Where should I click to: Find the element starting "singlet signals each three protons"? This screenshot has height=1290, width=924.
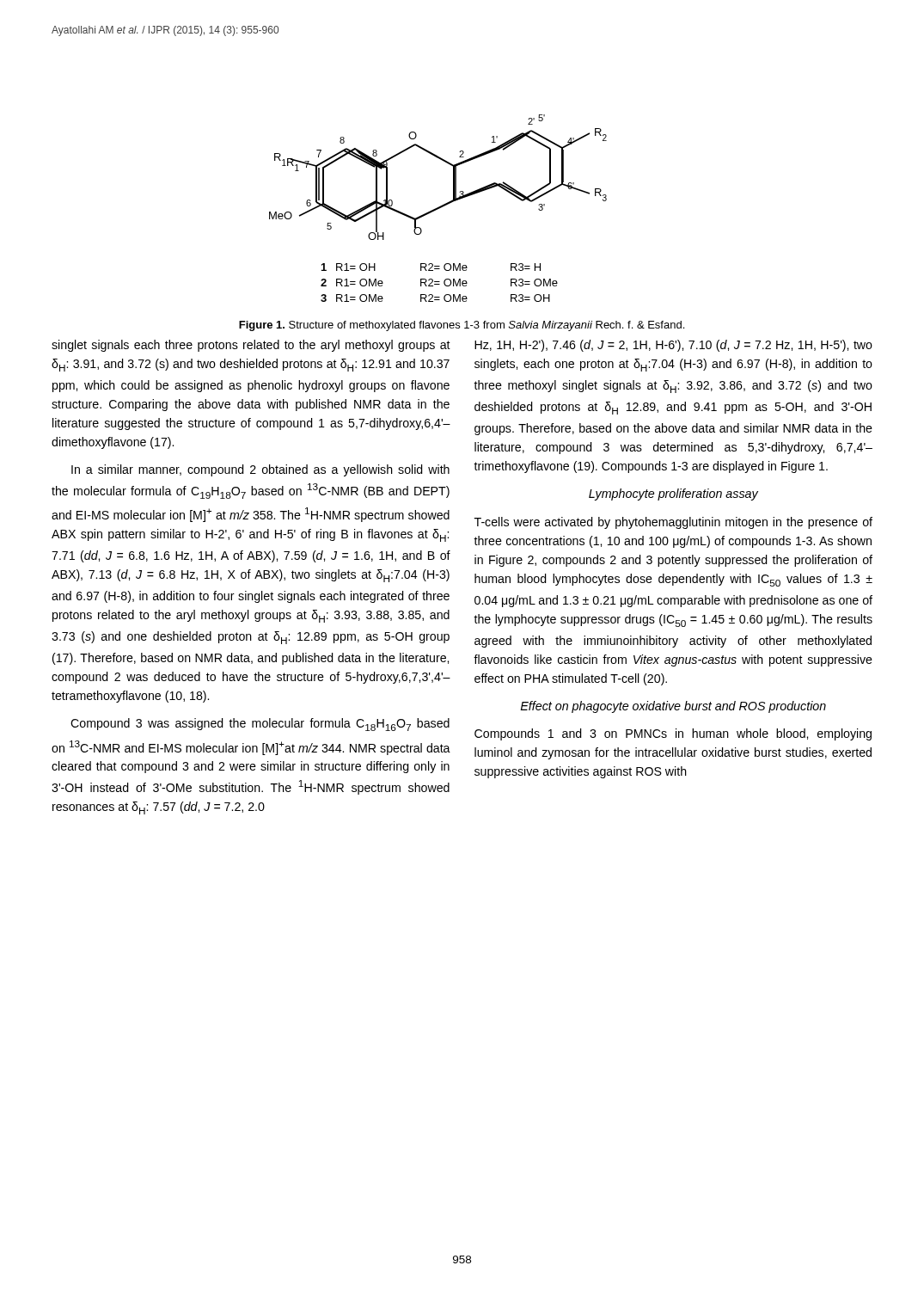coord(251,577)
